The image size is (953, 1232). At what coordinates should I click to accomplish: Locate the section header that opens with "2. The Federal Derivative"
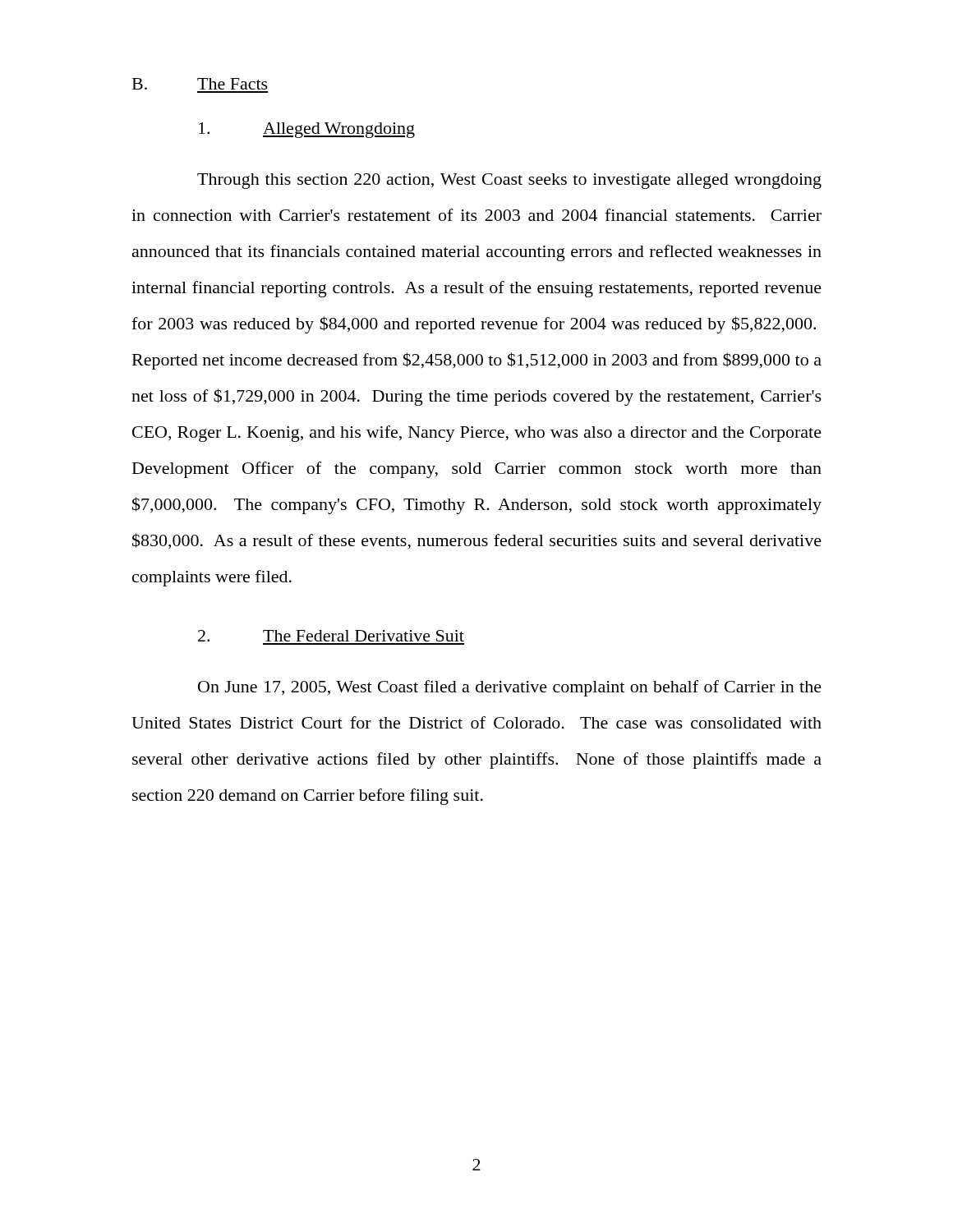pos(331,636)
